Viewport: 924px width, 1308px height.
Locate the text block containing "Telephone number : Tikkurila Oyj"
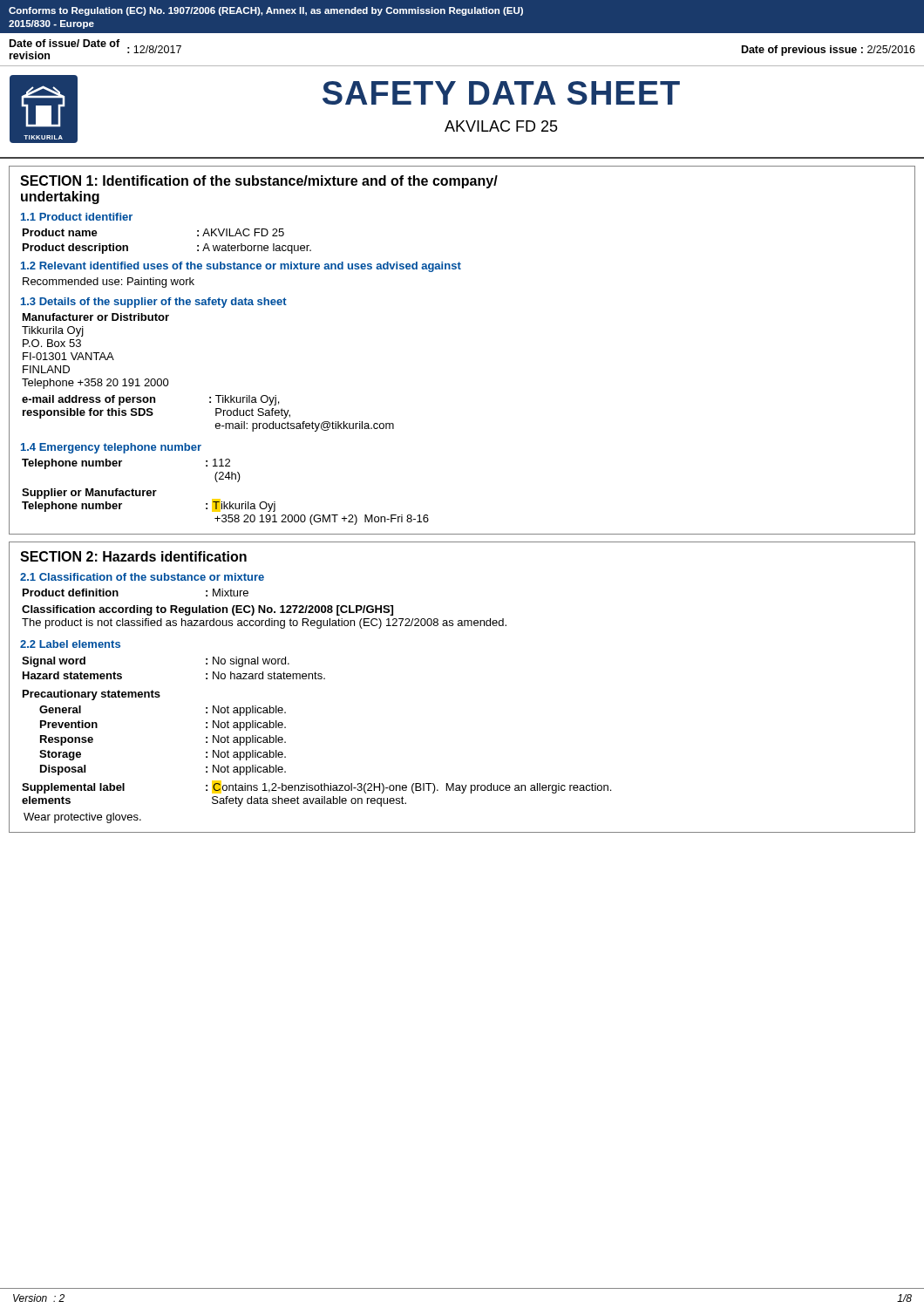click(225, 512)
